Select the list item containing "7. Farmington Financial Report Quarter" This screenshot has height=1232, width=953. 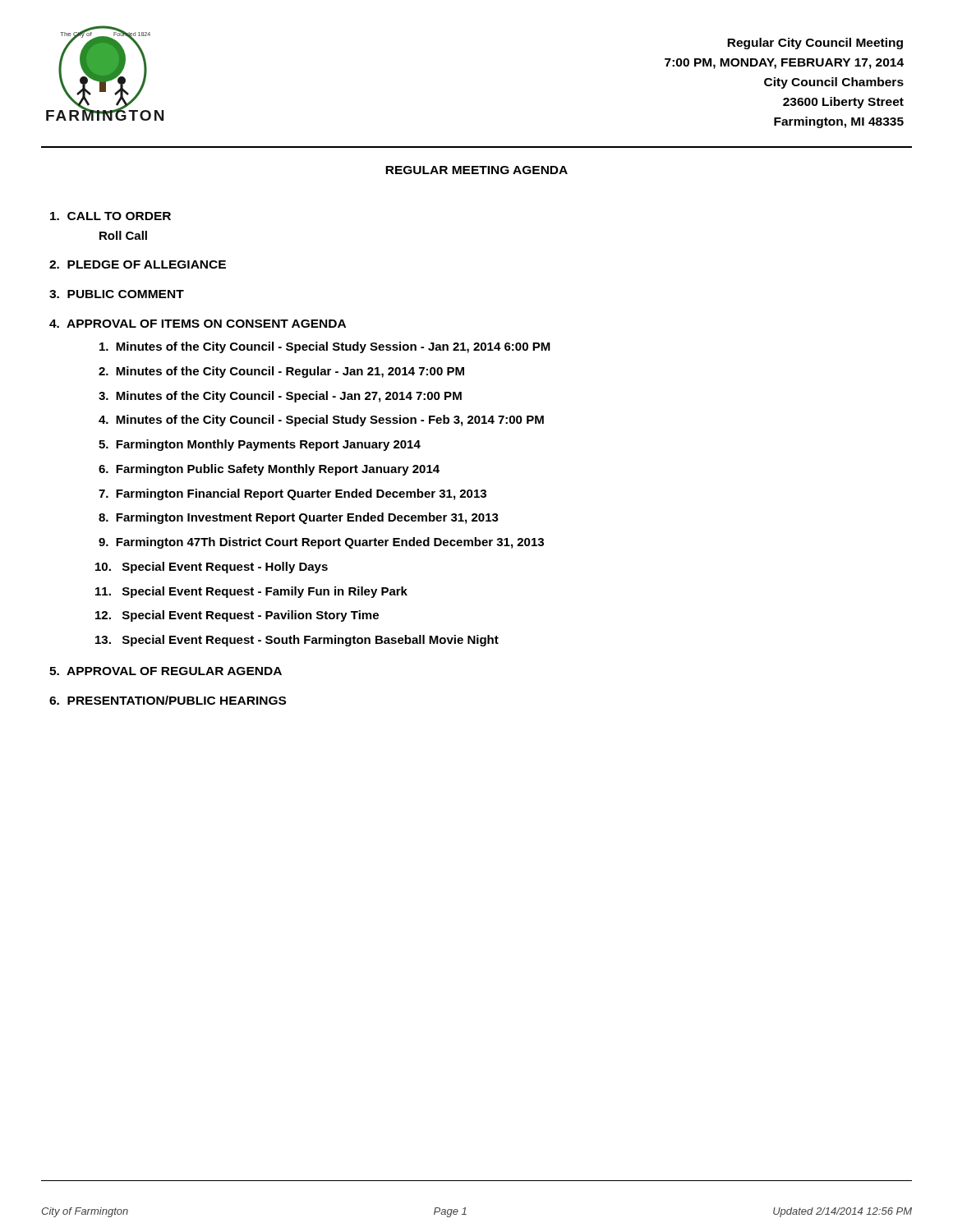[293, 493]
